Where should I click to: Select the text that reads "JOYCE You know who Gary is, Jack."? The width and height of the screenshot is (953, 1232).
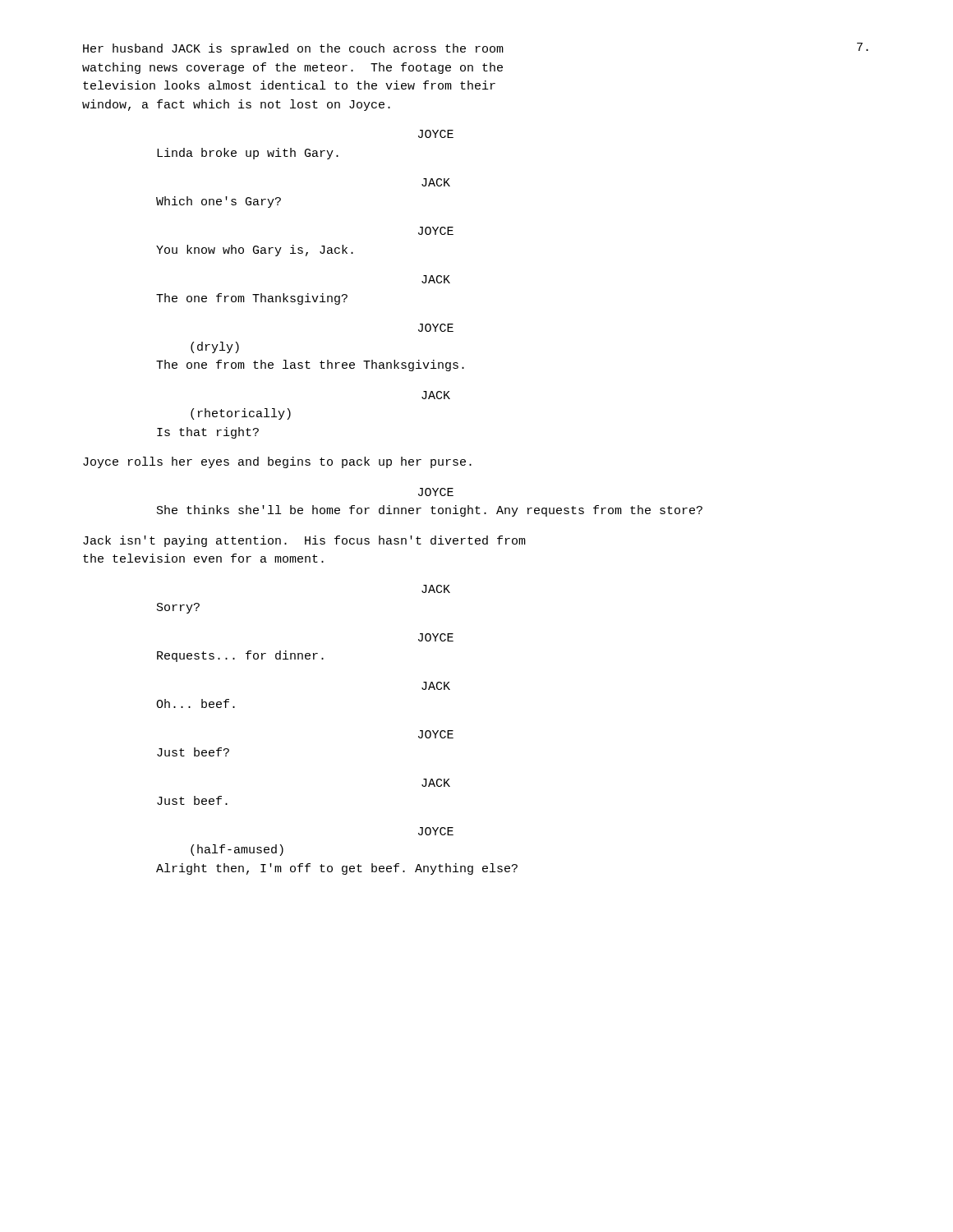435,242
